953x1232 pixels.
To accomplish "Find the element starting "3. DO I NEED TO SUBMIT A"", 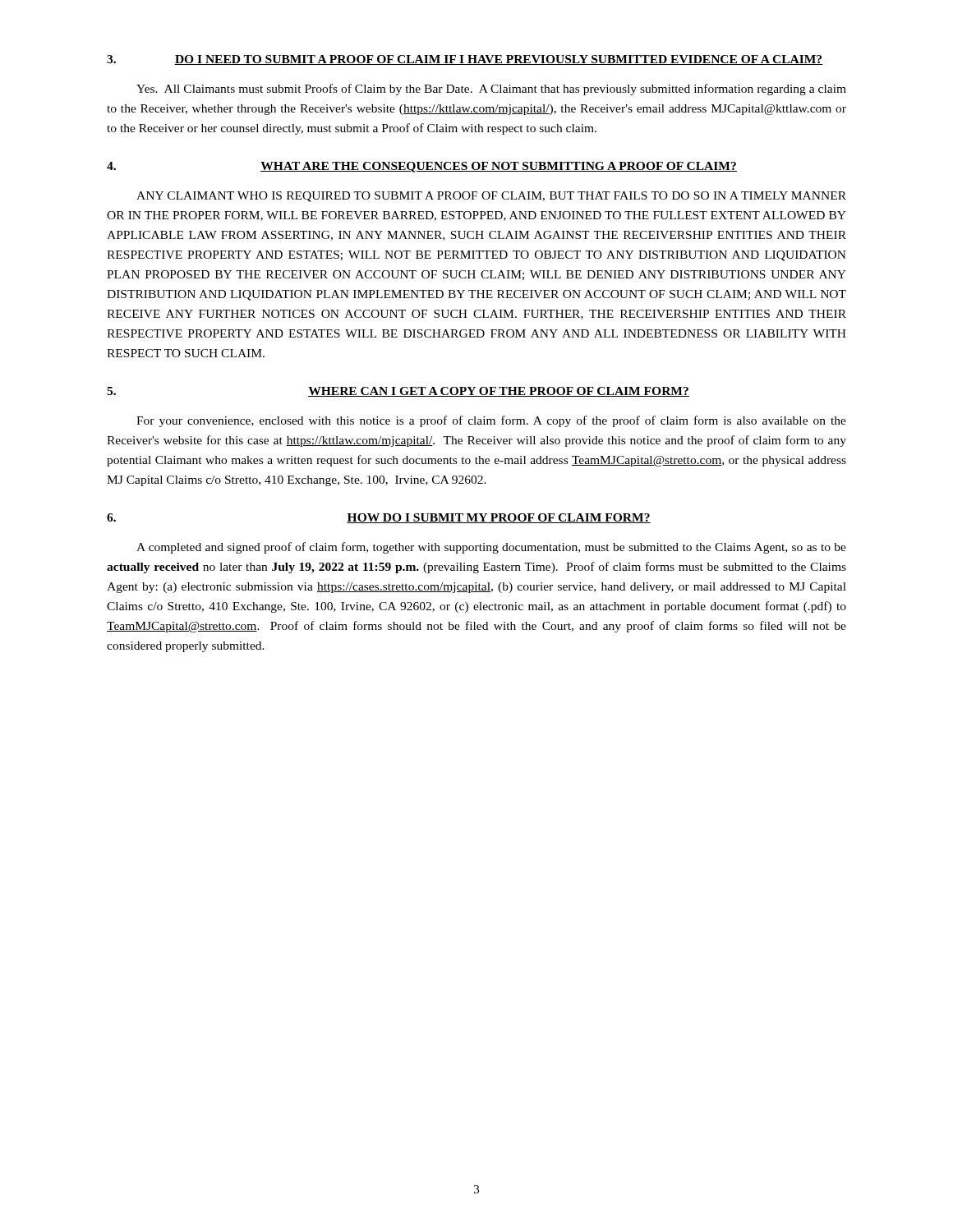I will click(476, 59).
